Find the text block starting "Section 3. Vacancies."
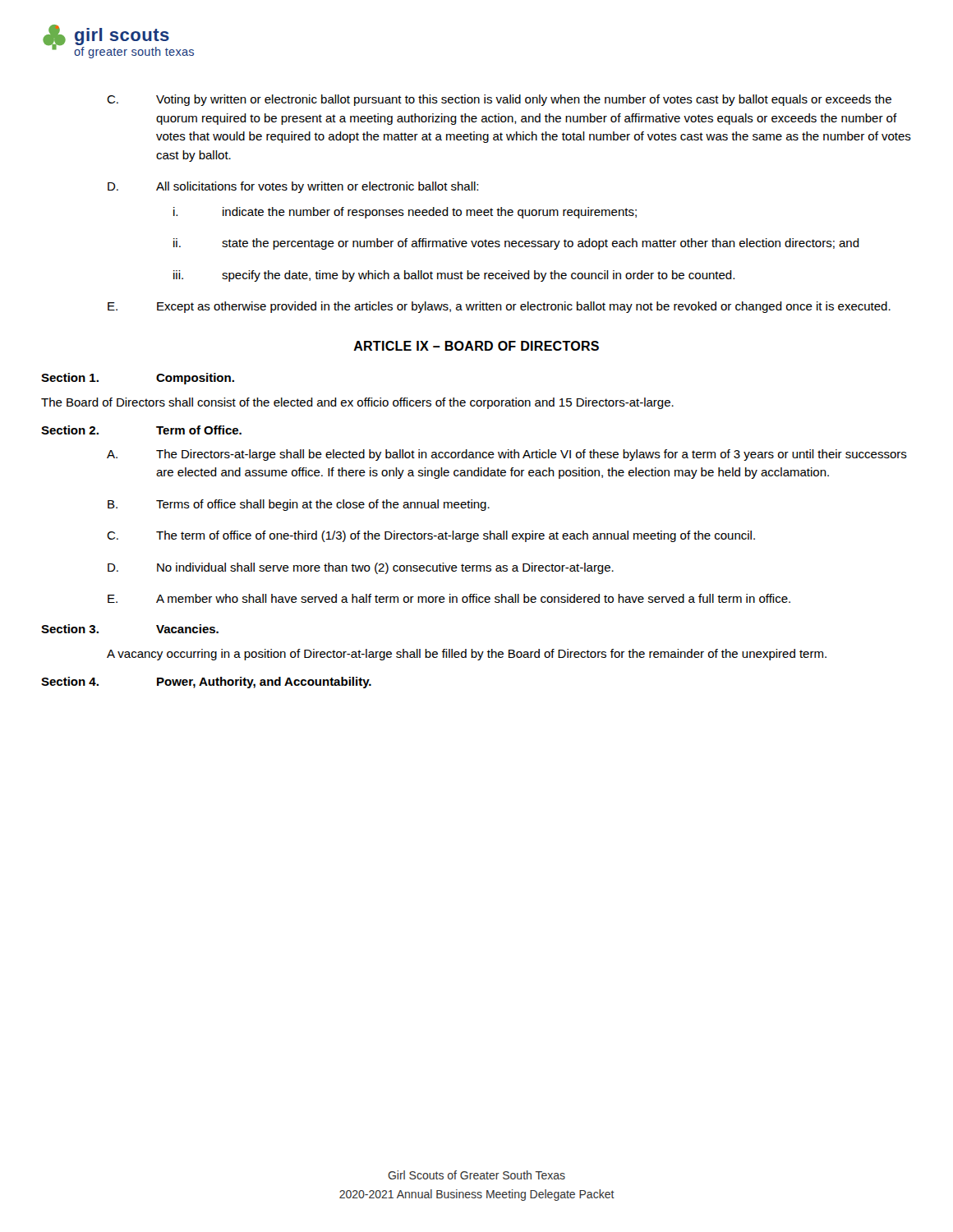This screenshot has height=1232, width=953. (66, 628)
